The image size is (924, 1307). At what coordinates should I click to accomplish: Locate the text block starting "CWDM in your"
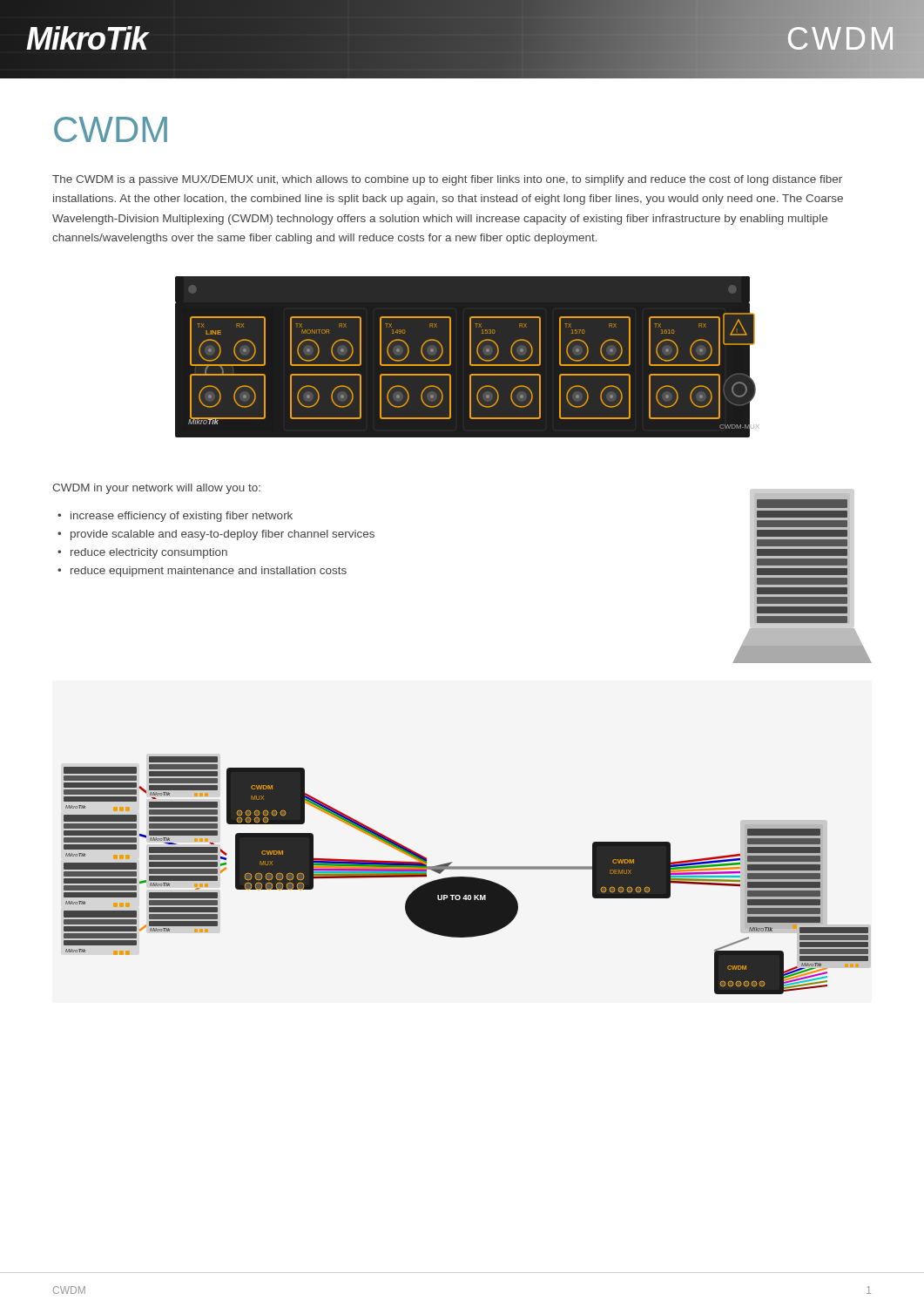click(157, 488)
